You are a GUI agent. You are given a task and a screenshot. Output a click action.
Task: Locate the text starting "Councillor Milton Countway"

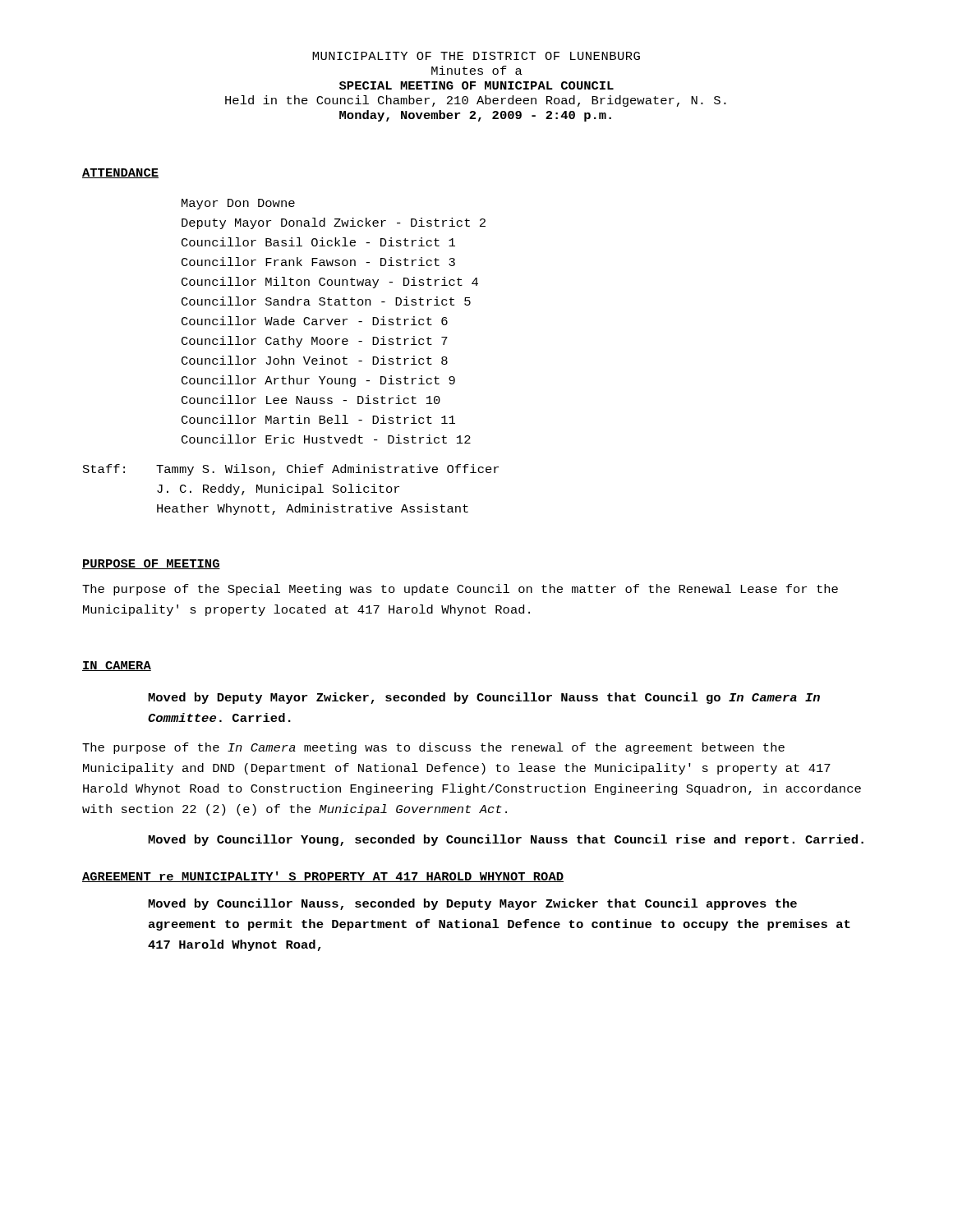pyautogui.click(x=330, y=283)
